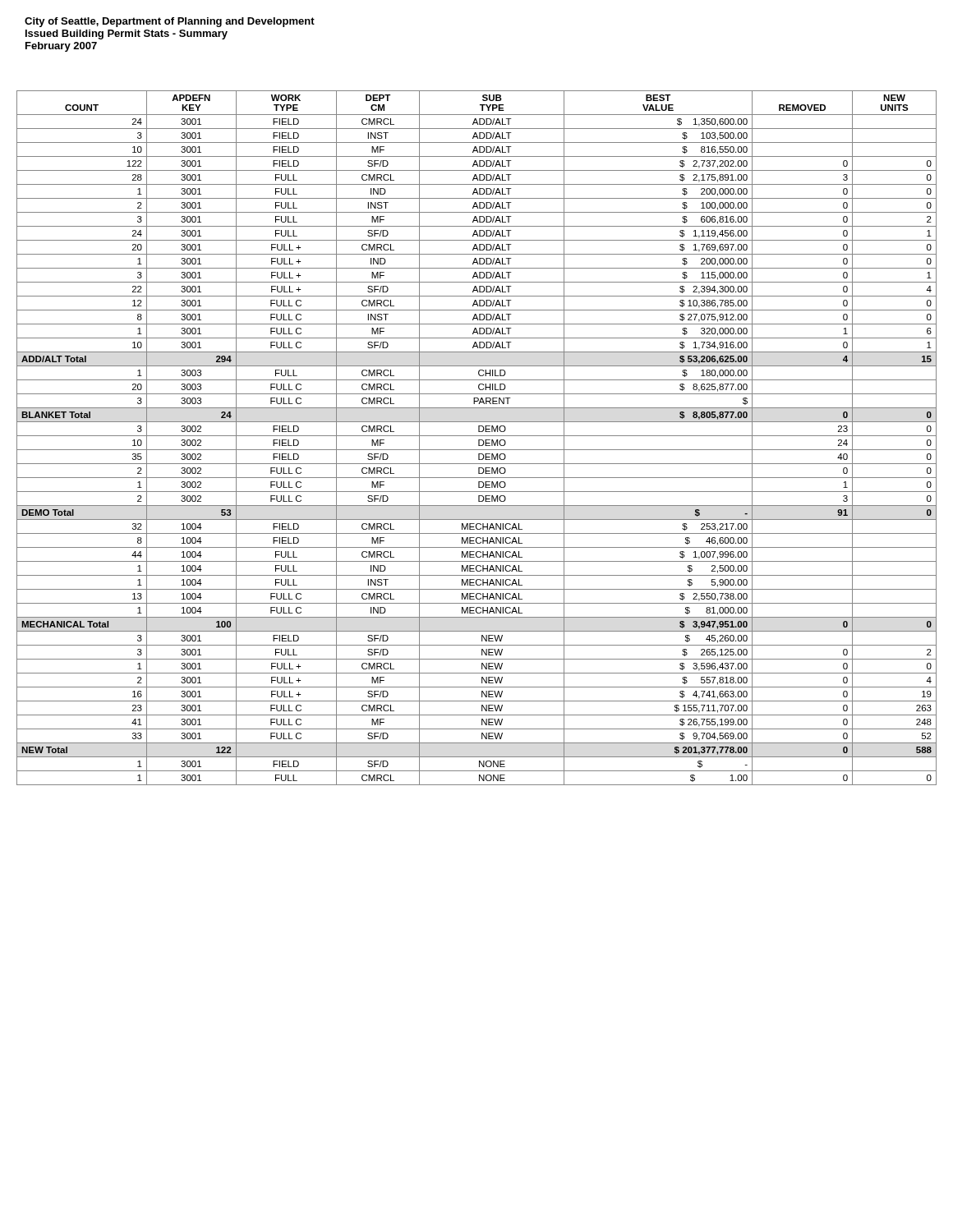The width and height of the screenshot is (953, 1232).
Task: Find the table
Action: pos(476,438)
